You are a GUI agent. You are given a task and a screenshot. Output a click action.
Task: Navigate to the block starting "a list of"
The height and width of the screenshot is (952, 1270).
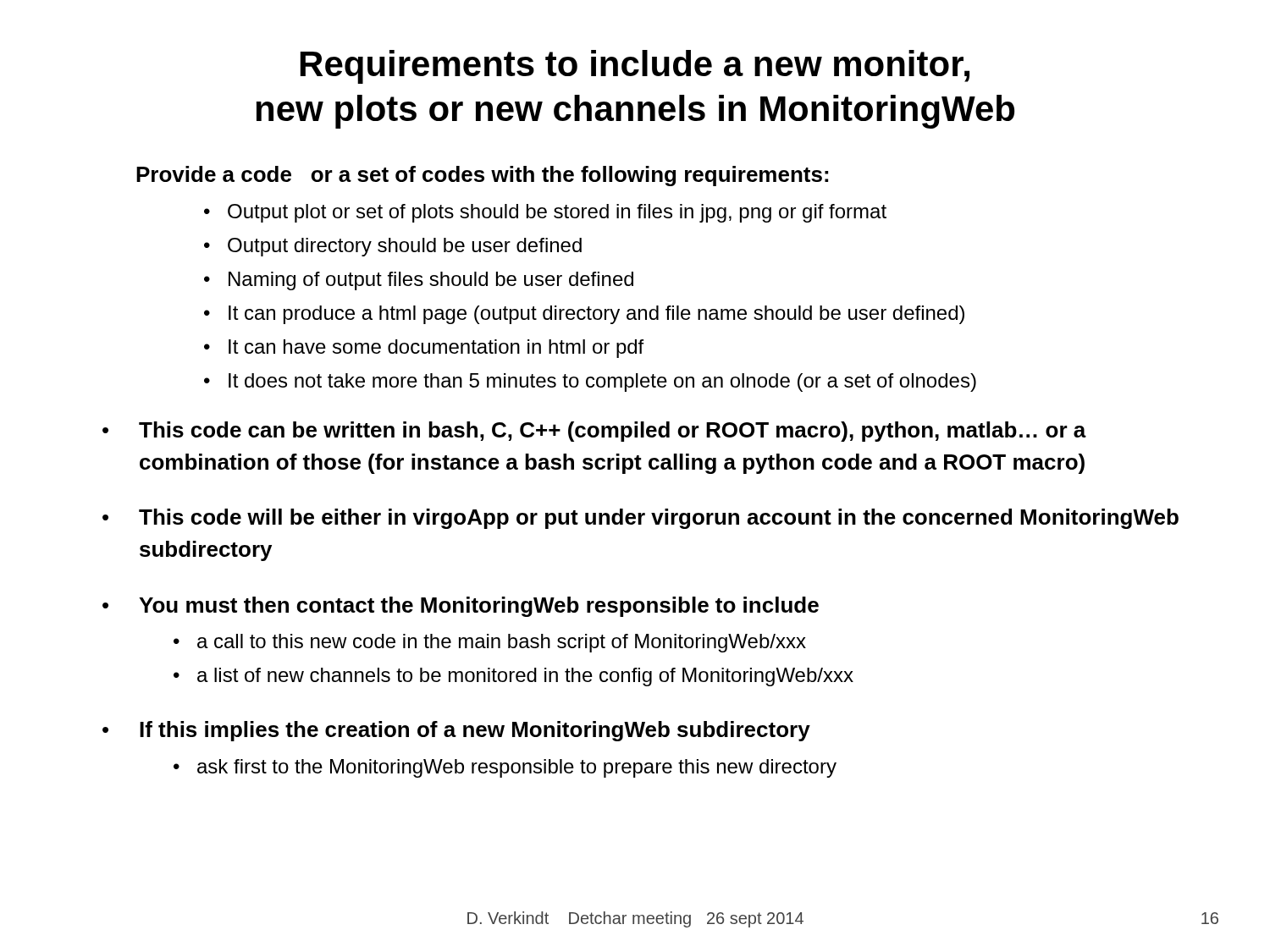coord(525,675)
